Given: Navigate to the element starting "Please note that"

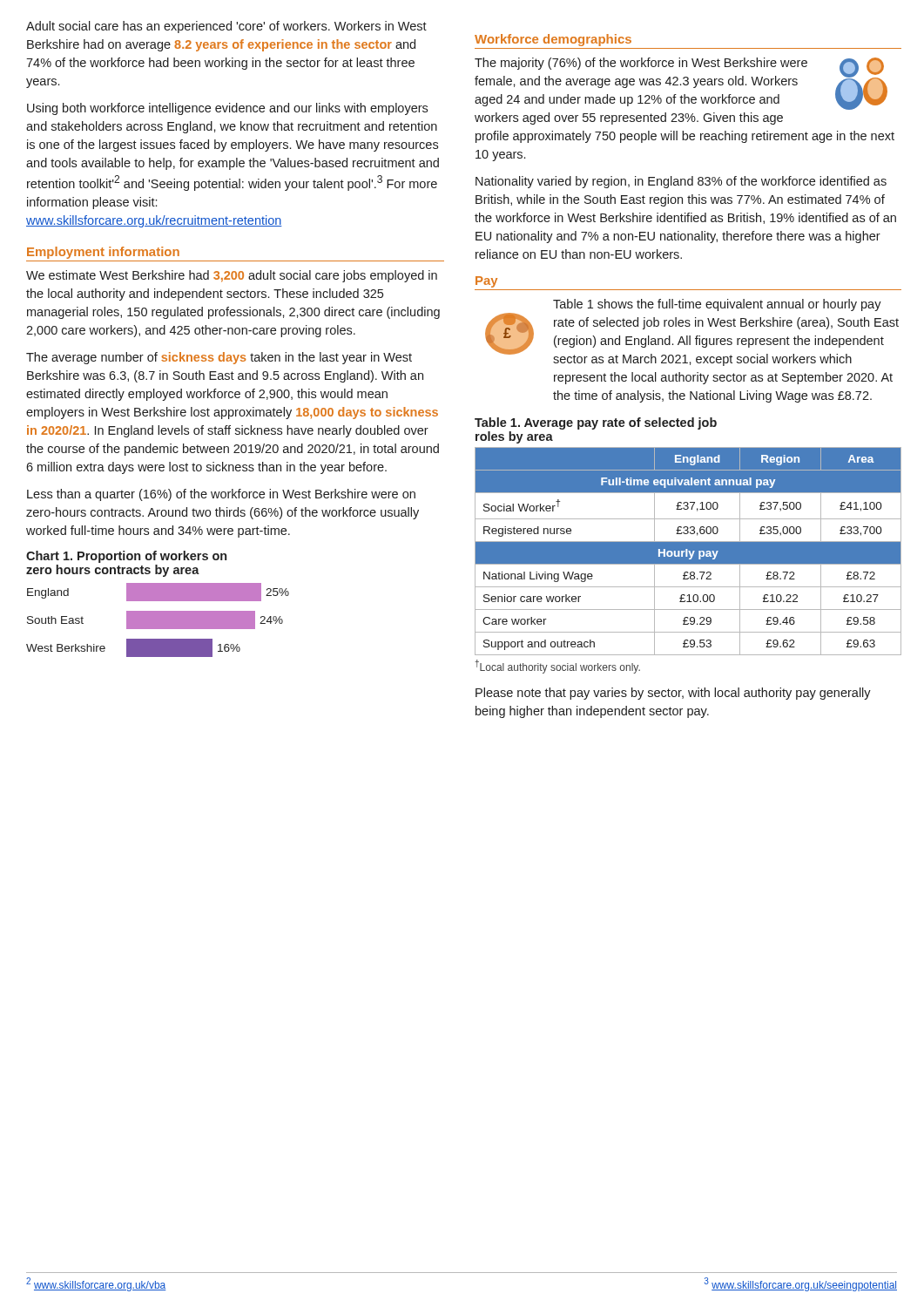Looking at the screenshot, I should 688,702.
